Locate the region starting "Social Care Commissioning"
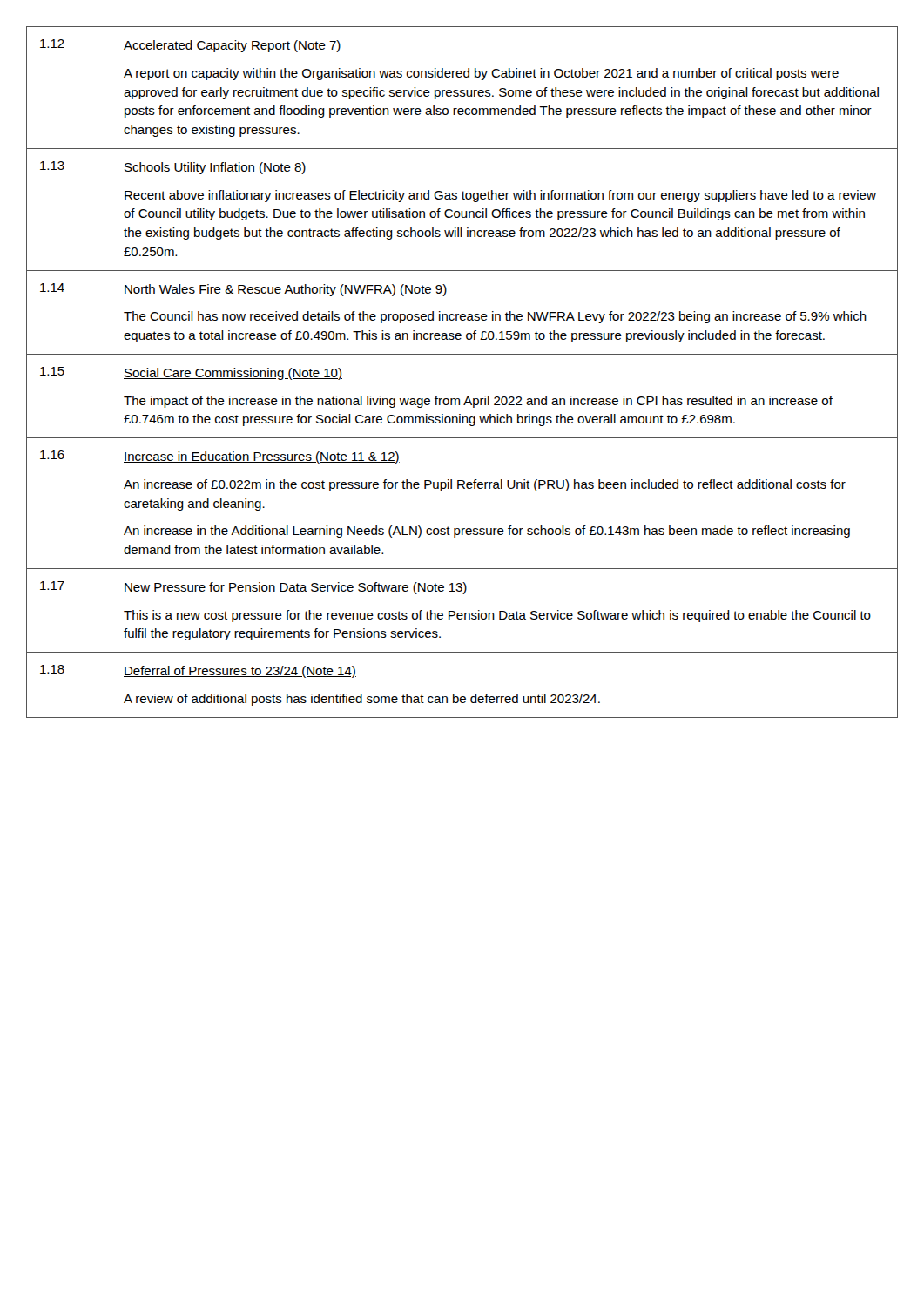The width and height of the screenshot is (924, 1307). click(x=233, y=372)
